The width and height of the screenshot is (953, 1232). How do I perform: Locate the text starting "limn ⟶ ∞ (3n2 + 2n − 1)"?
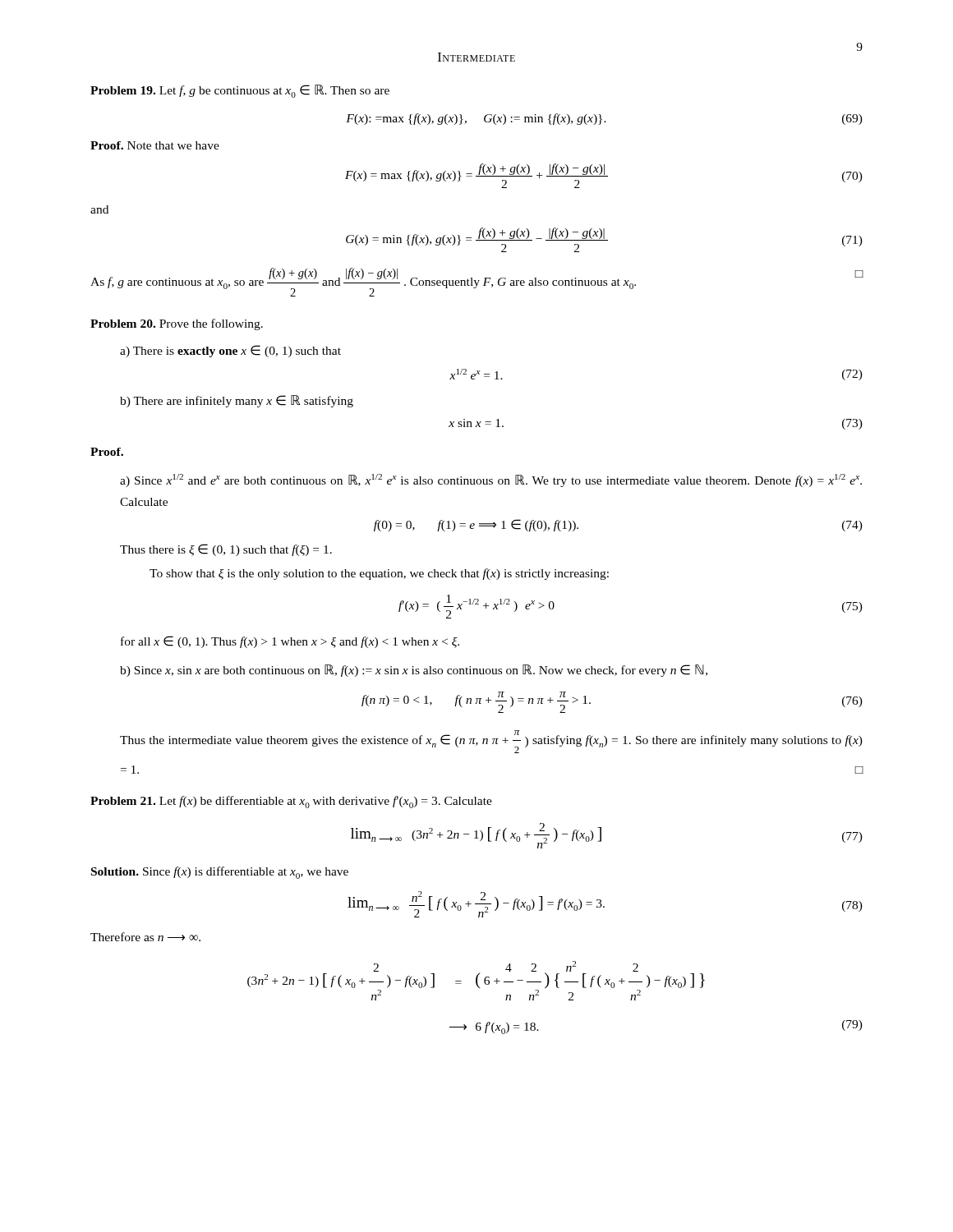[x=607, y=835]
